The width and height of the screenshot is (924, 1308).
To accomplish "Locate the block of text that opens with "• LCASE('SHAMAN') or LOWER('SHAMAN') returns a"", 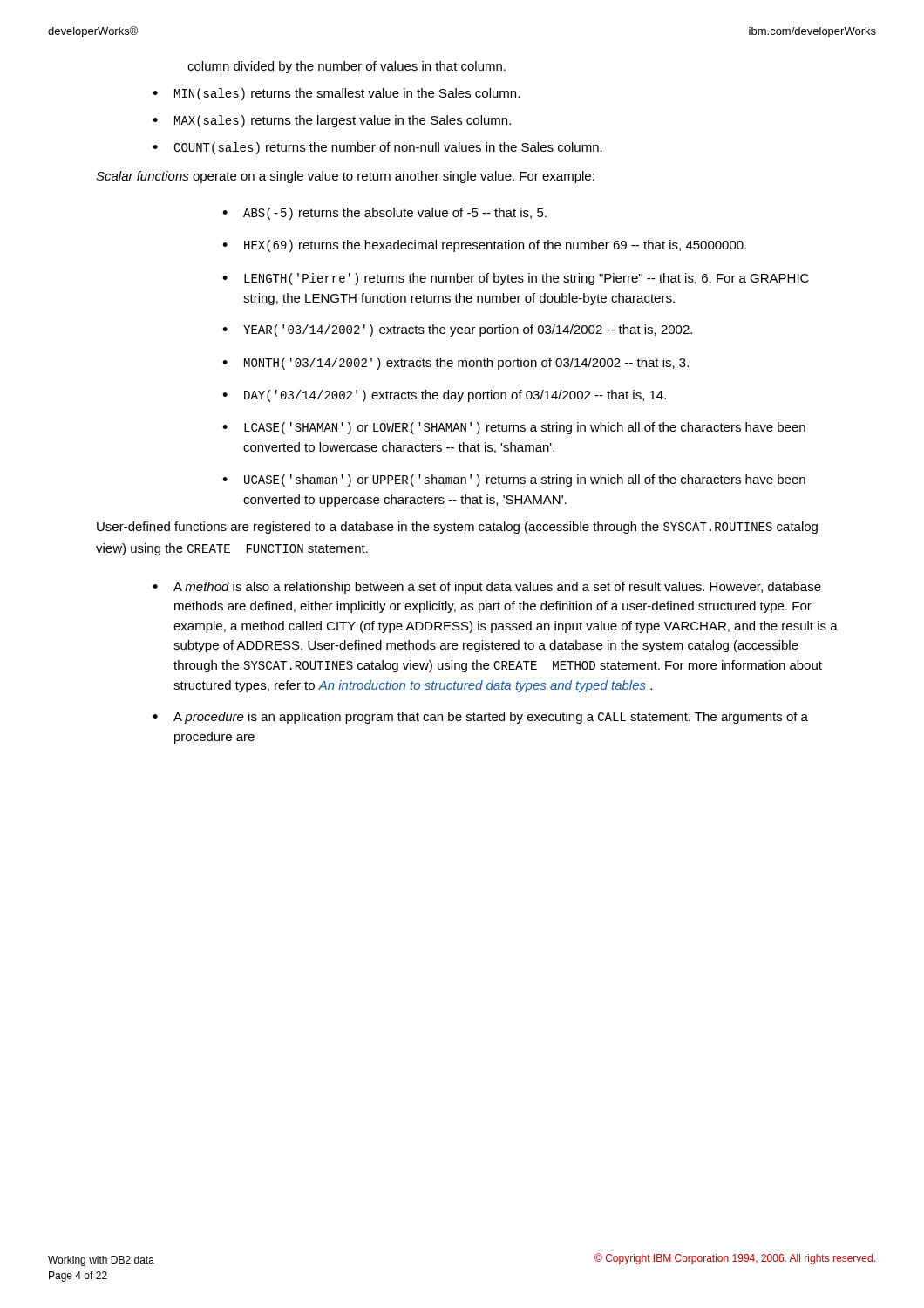I will click(x=532, y=438).
